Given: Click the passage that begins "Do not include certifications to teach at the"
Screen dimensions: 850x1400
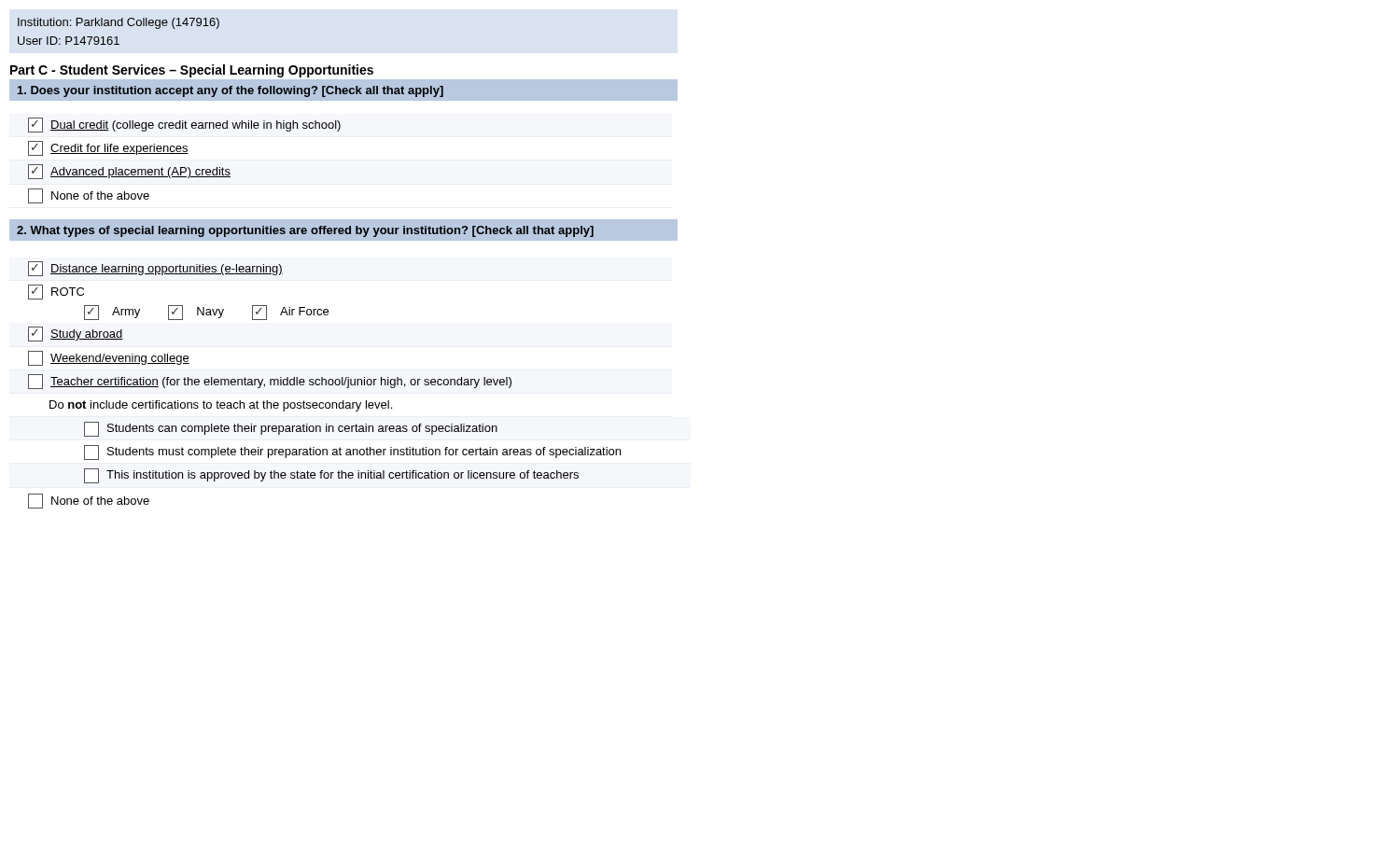Looking at the screenshot, I should pyautogui.click(x=211, y=405).
